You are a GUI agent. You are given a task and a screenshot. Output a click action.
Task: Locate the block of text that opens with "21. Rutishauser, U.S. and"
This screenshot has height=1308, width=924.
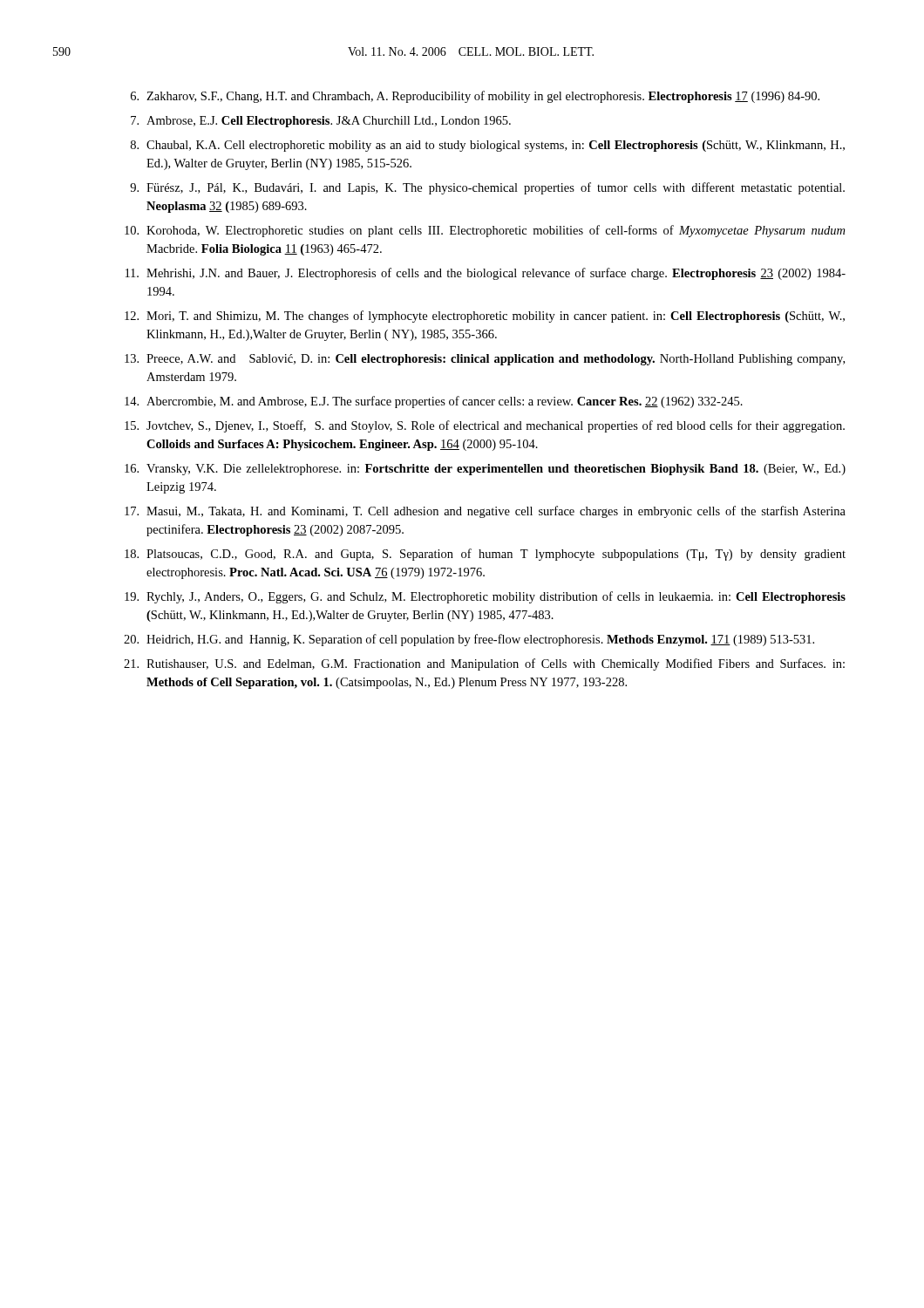point(479,674)
